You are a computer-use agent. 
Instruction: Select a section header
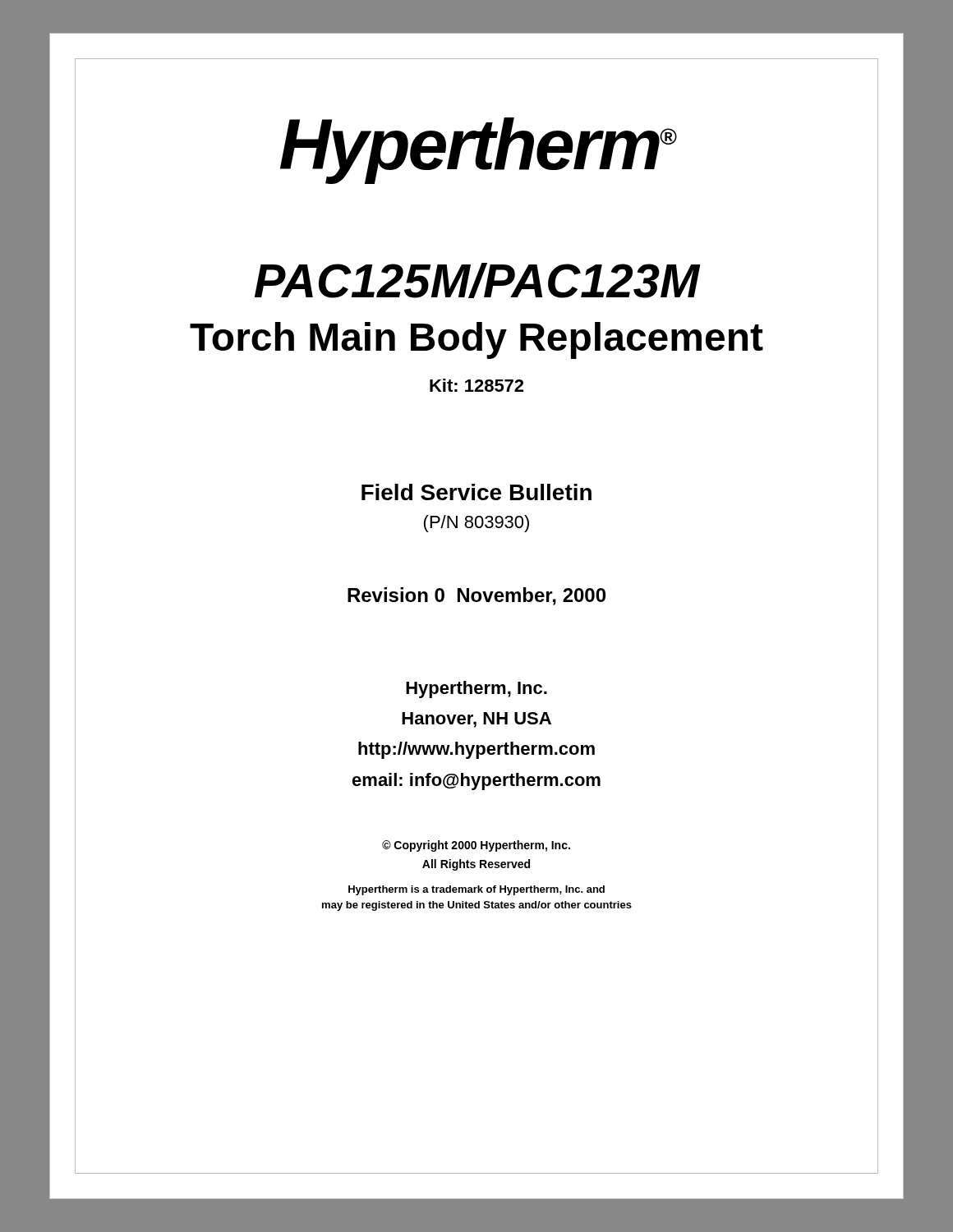476,506
